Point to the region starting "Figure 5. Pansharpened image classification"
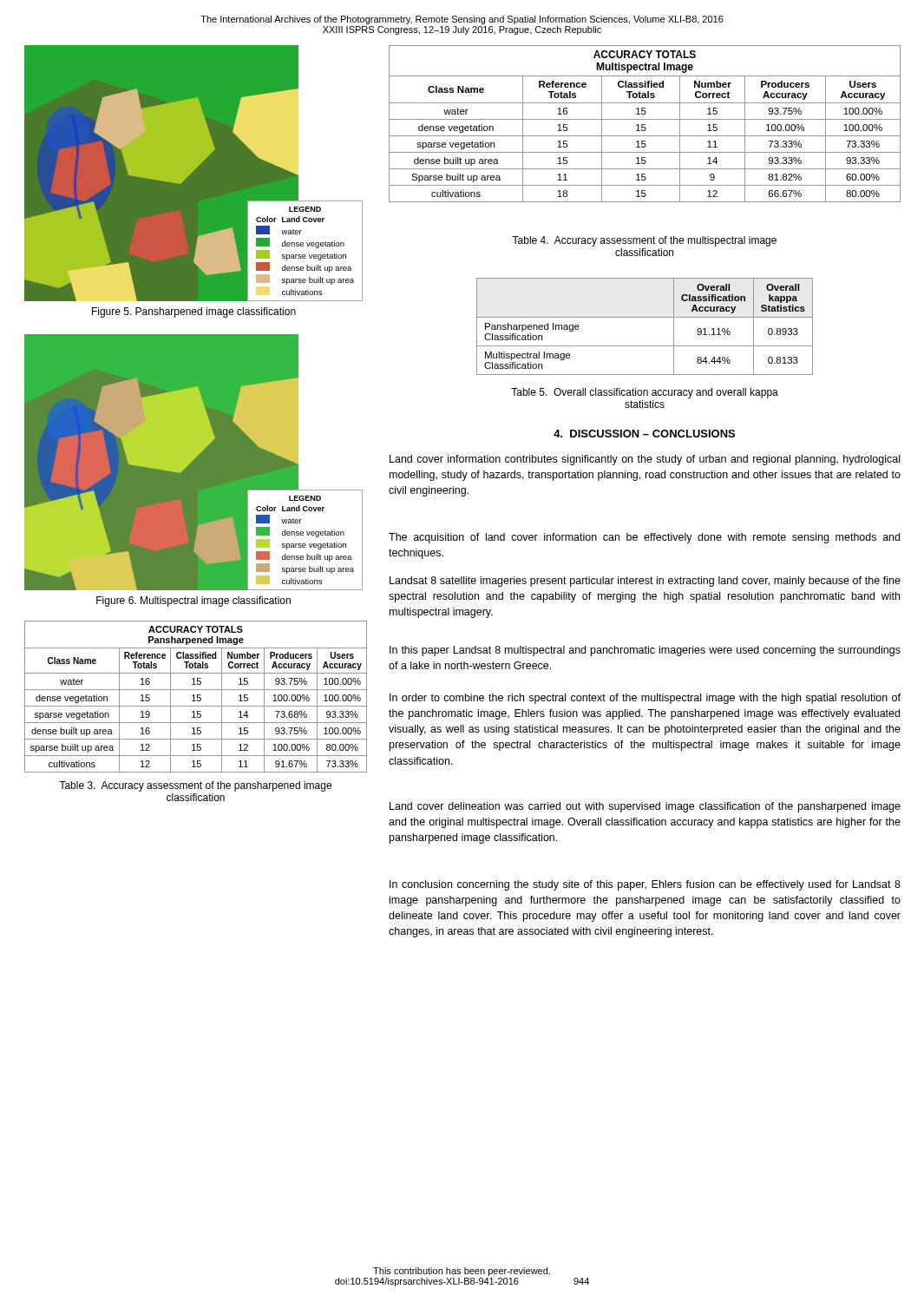The width and height of the screenshot is (924, 1302). point(193,312)
